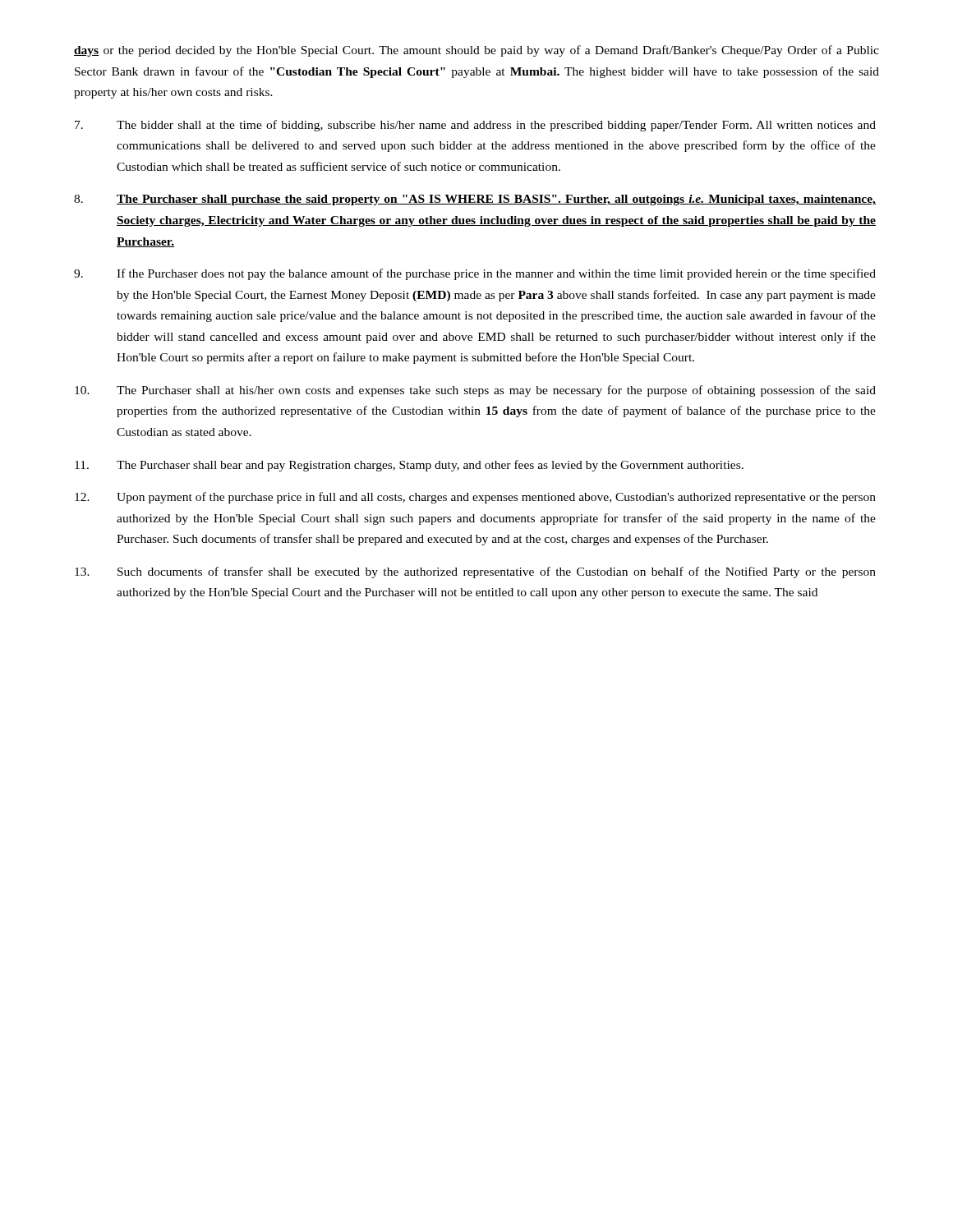Select the text block that says "The Purchaser shall purchase the"
This screenshot has height=1232, width=953.
pyautogui.click(x=475, y=220)
